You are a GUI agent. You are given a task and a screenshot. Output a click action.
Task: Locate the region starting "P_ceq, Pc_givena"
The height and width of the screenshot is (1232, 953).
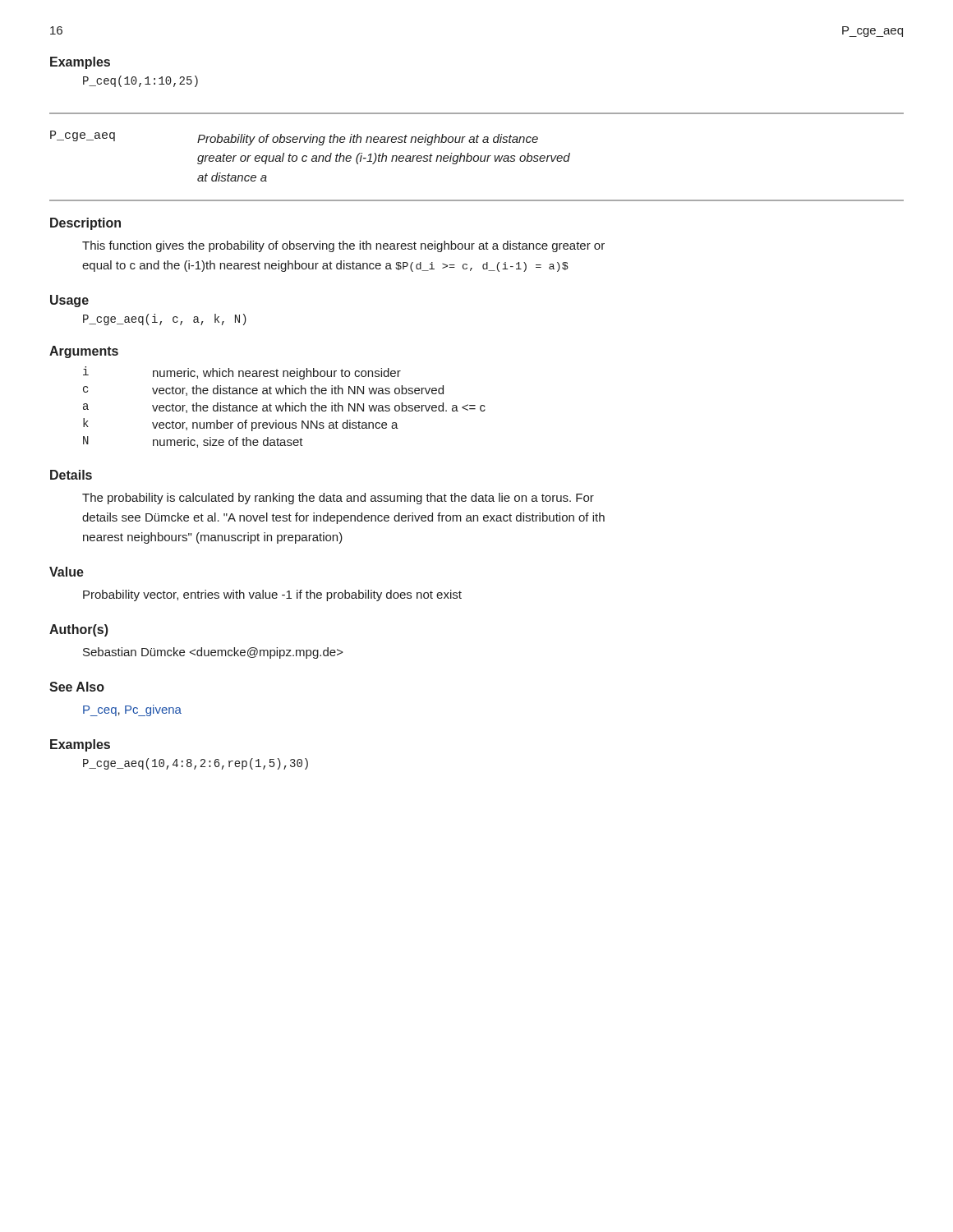coord(132,710)
